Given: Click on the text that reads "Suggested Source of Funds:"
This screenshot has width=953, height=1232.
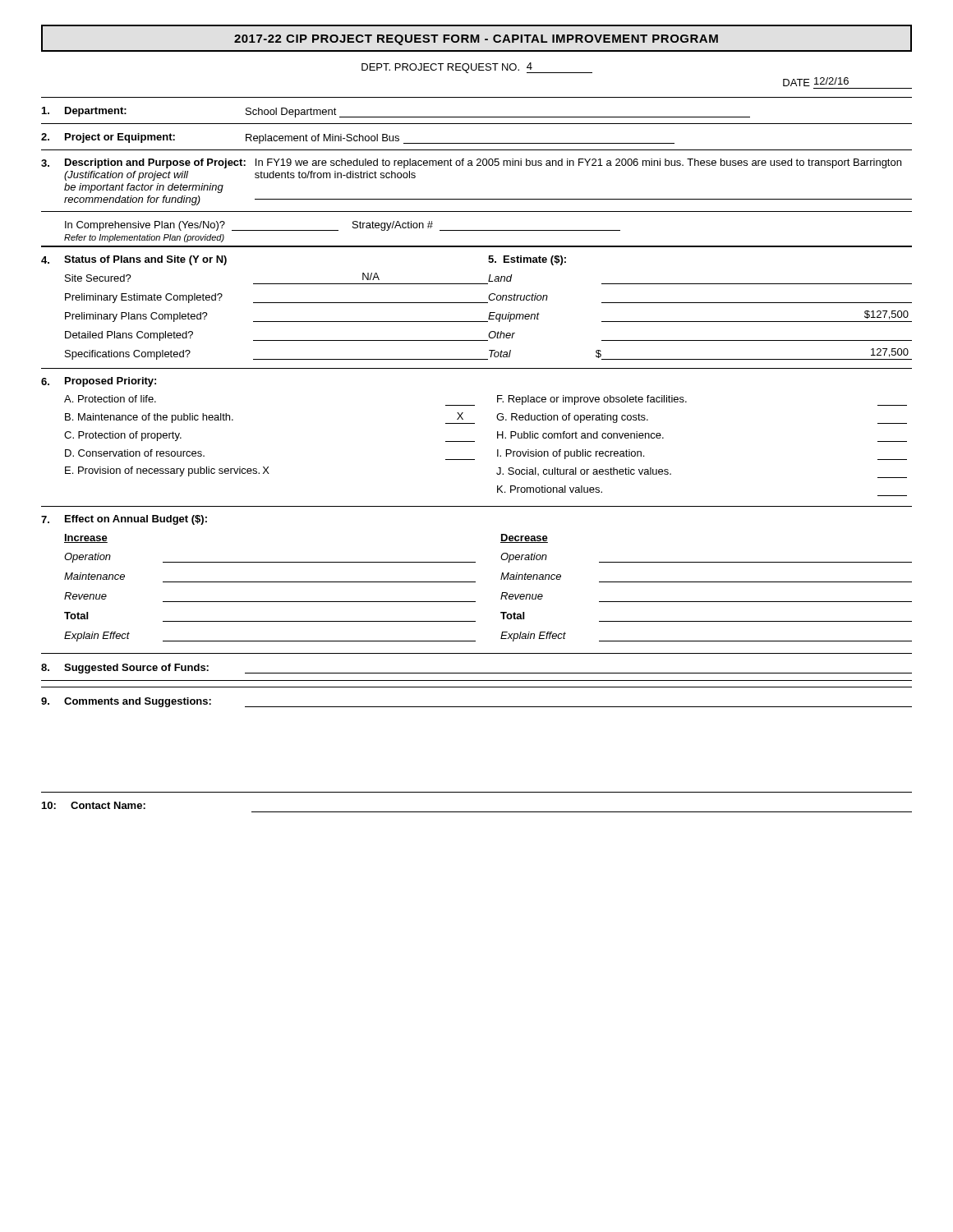Looking at the screenshot, I should [x=476, y=670].
